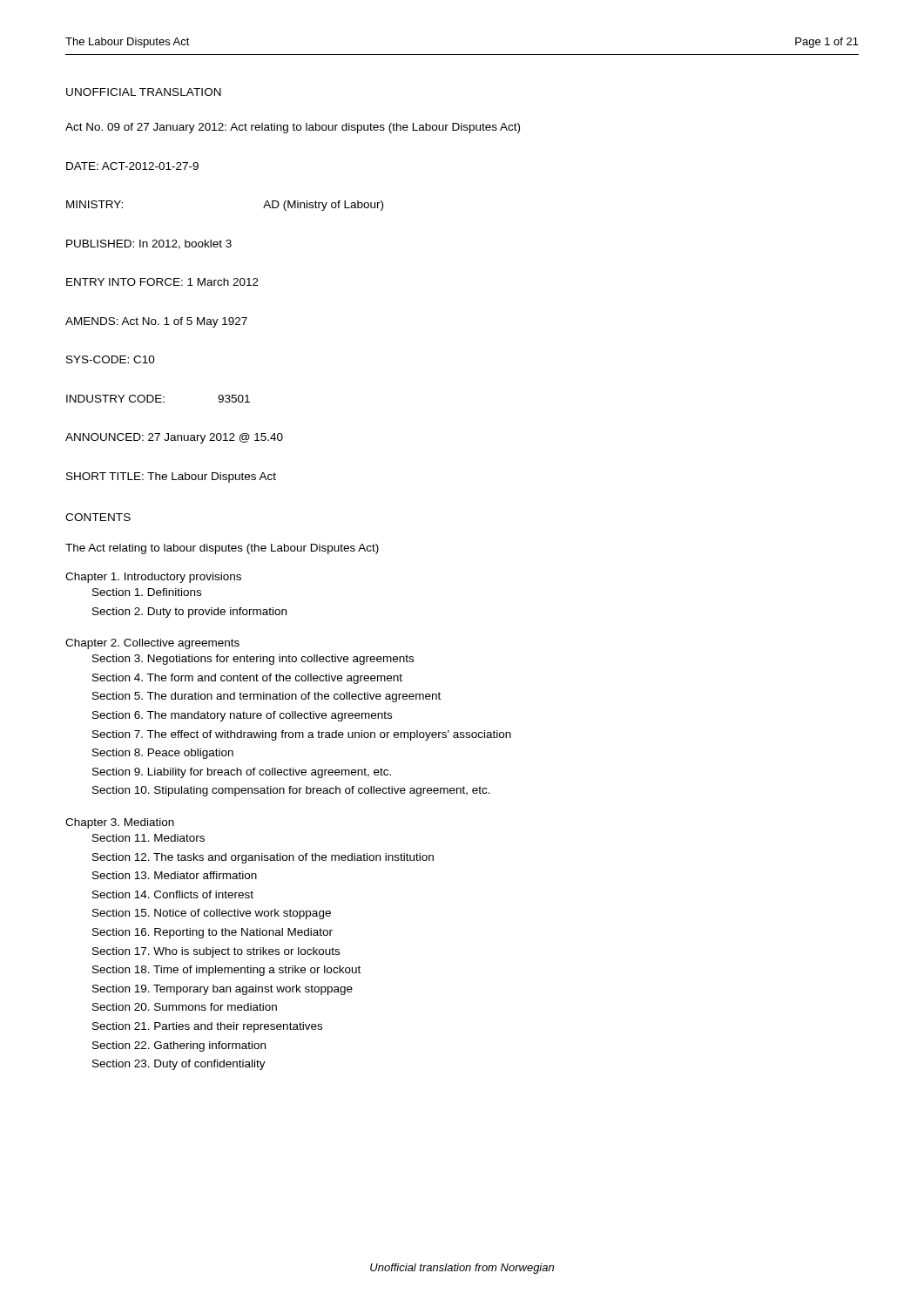The image size is (924, 1307).
Task: Locate the text starting "Section 8. Peace obligation"
Action: (x=163, y=753)
